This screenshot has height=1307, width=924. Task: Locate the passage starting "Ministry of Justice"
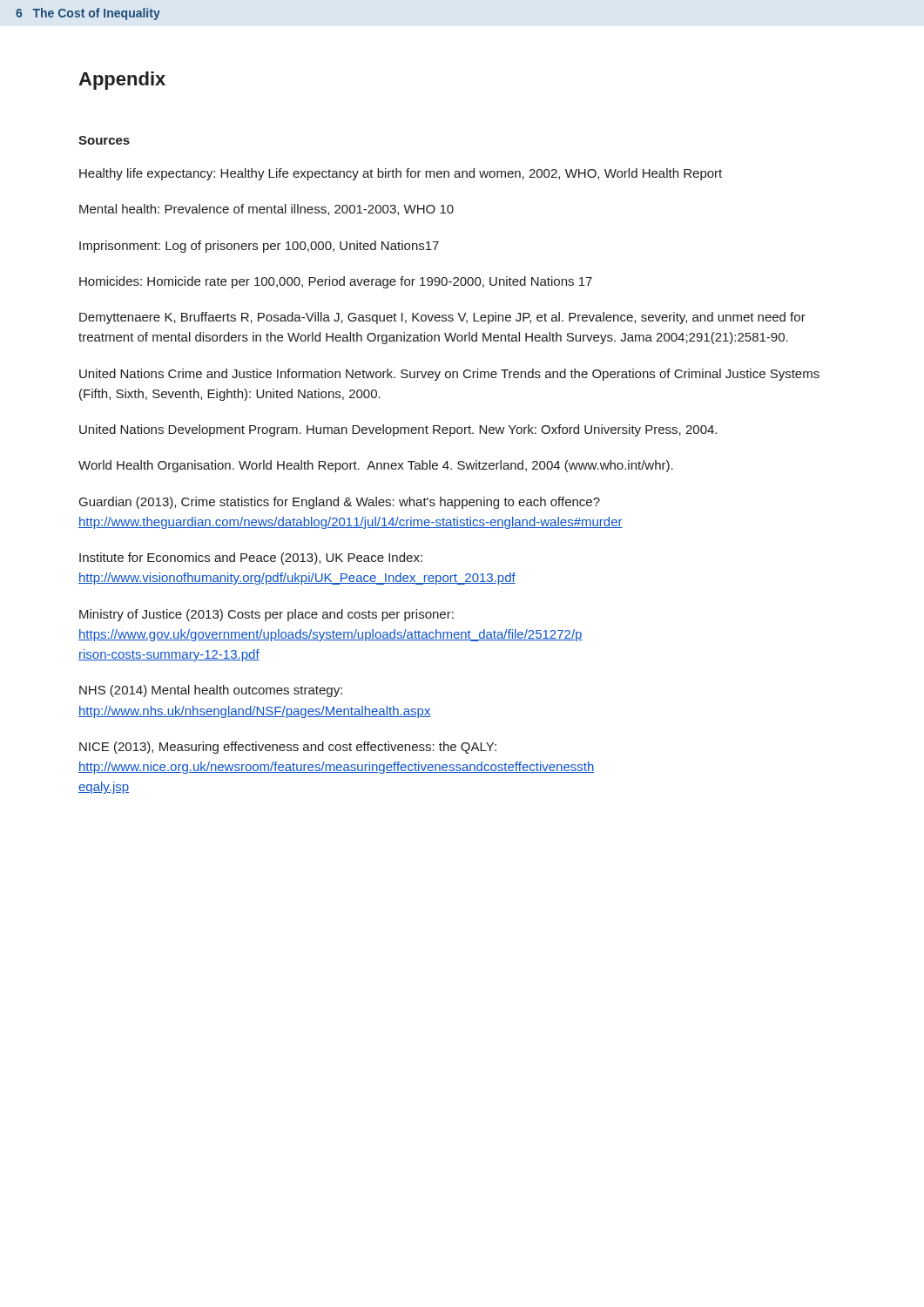pos(330,634)
